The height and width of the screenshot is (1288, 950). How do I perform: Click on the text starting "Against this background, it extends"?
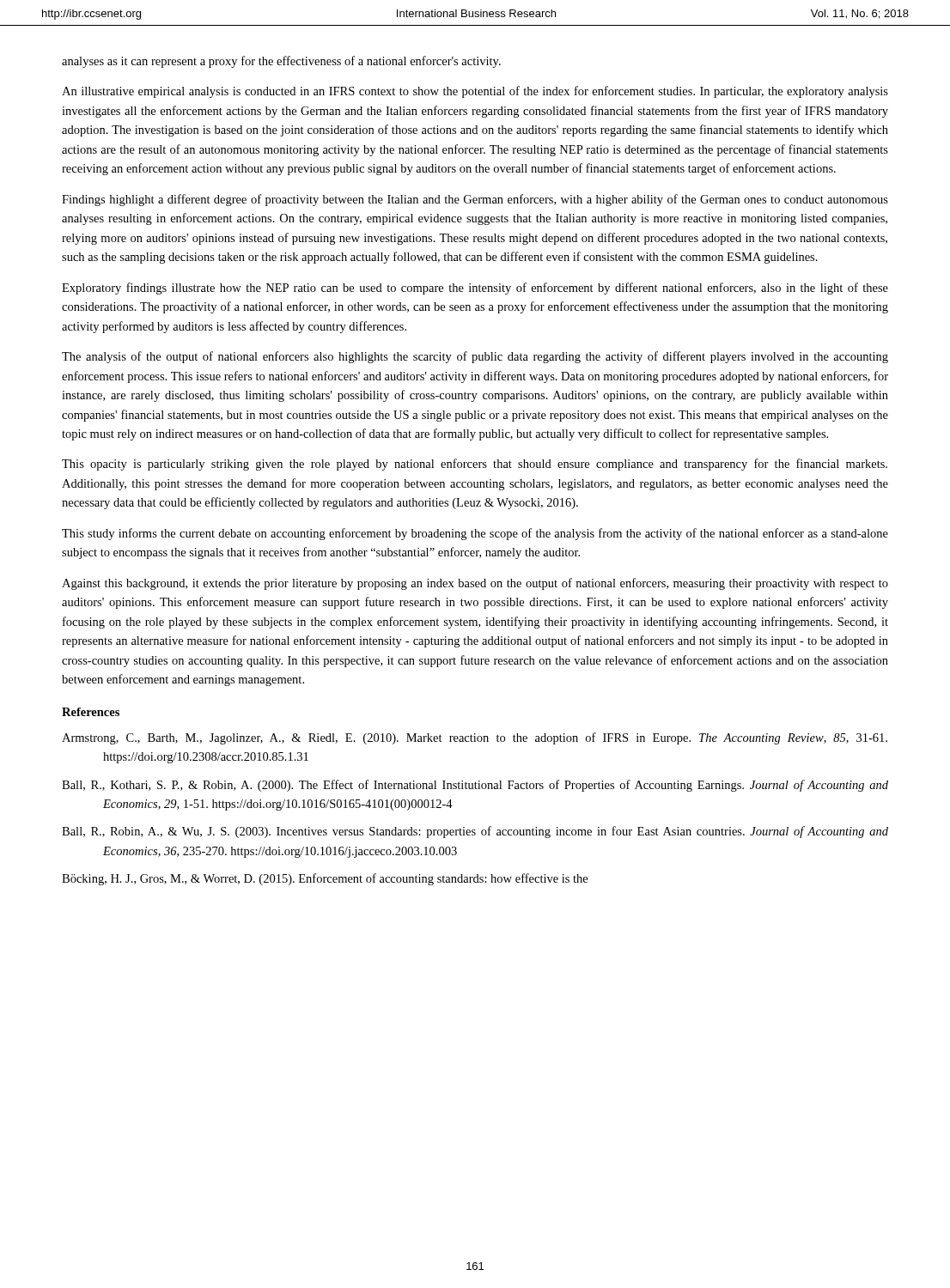tap(475, 631)
